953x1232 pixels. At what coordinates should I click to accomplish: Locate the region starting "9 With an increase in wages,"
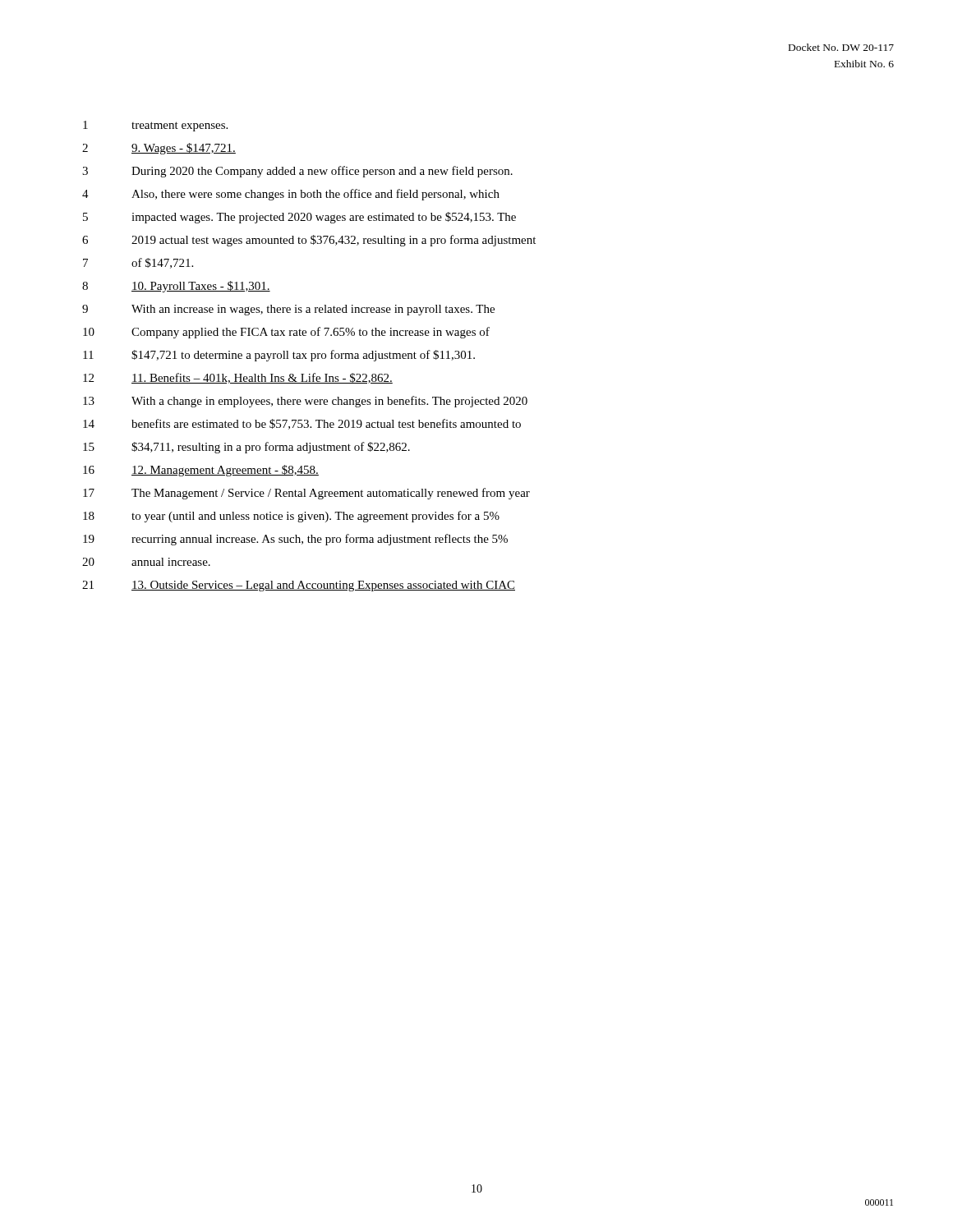click(485, 309)
